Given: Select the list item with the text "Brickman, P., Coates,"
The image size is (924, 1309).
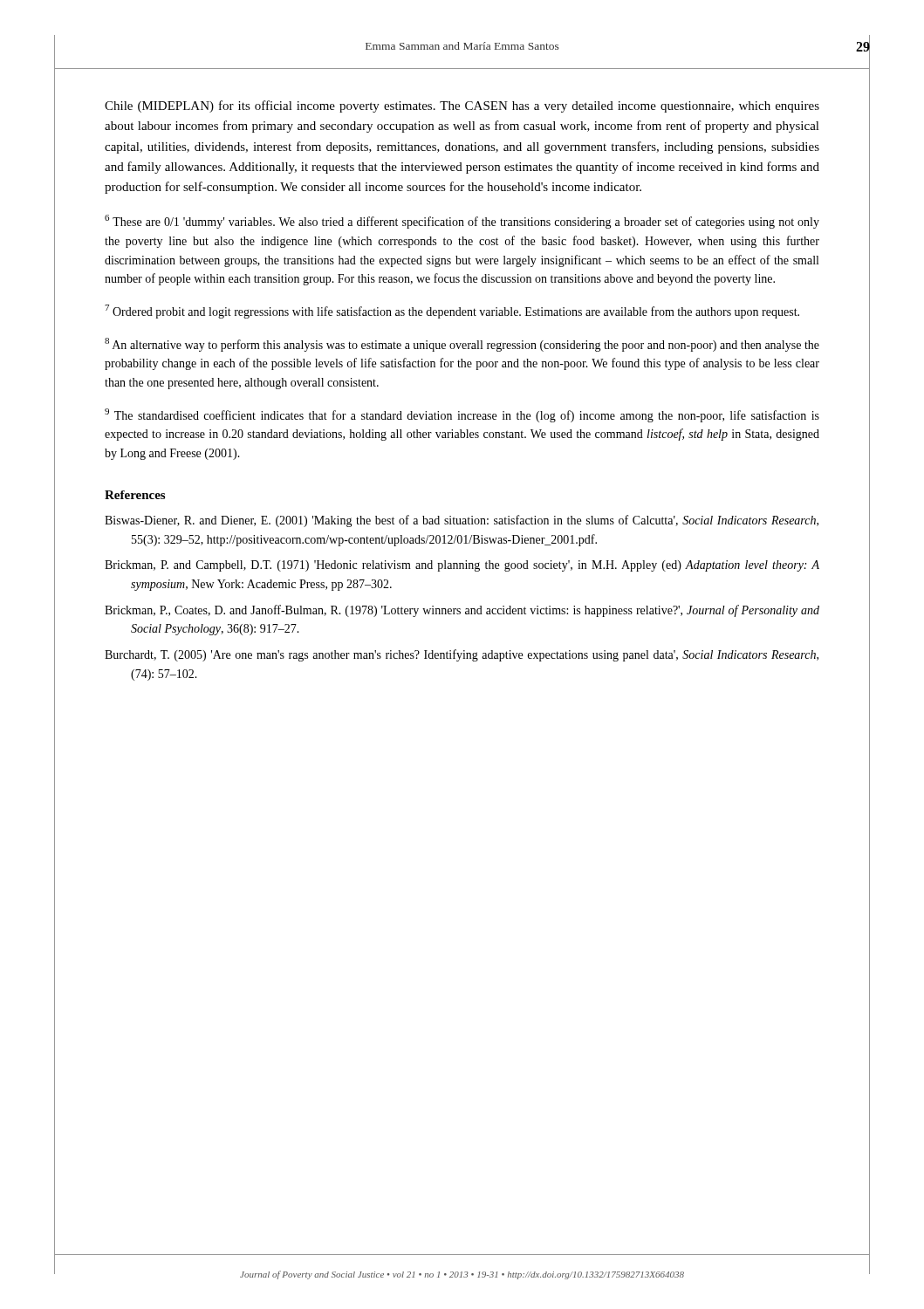Looking at the screenshot, I should click(x=462, y=619).
